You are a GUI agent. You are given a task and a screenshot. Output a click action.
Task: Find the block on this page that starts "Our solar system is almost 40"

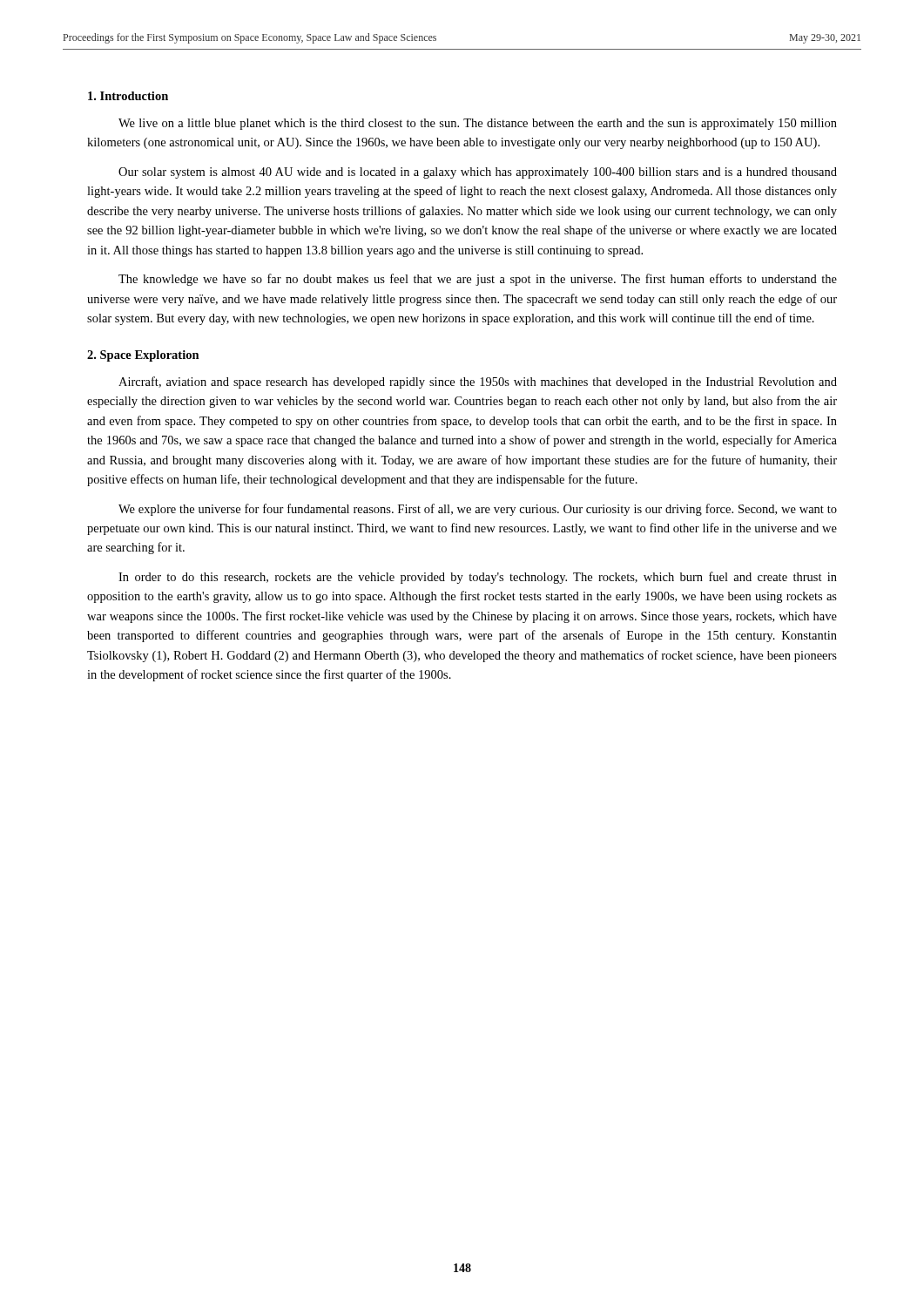click(x=462, y=211)
